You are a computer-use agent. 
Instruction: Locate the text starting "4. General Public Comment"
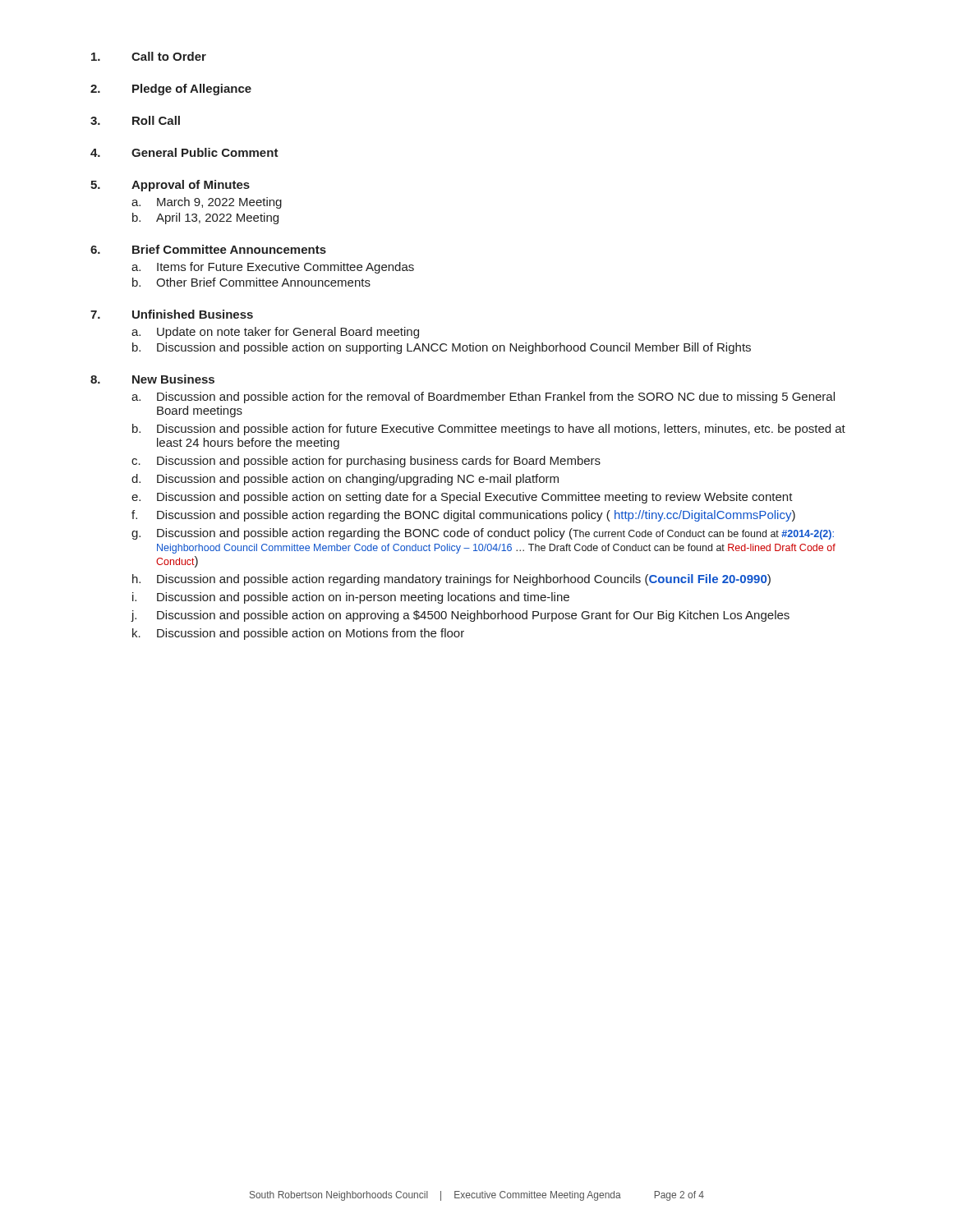click(184, 152)
